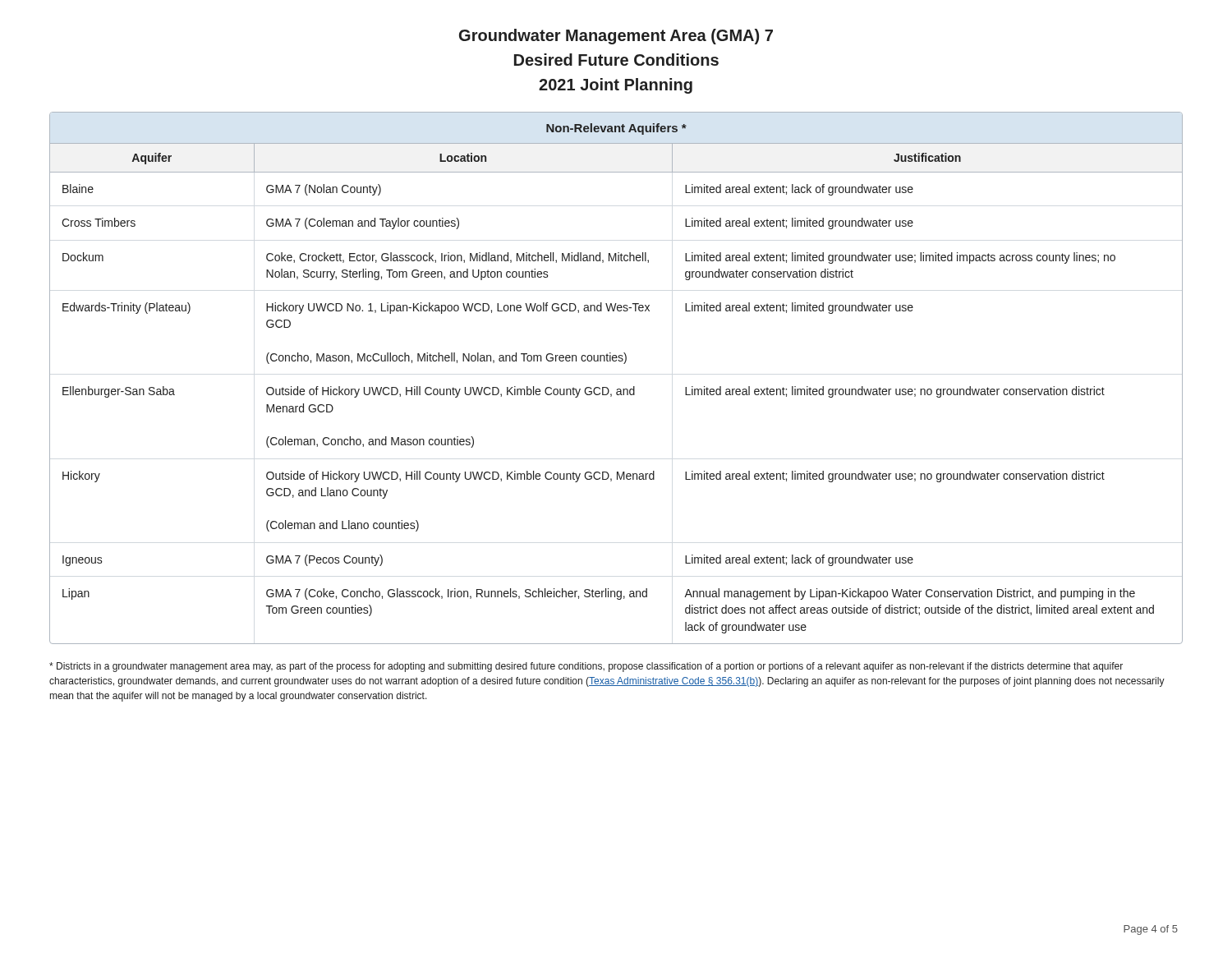Point to the block starting "Districts in a groundwater management area"
Screen dimensions: 953x1232
607,681
